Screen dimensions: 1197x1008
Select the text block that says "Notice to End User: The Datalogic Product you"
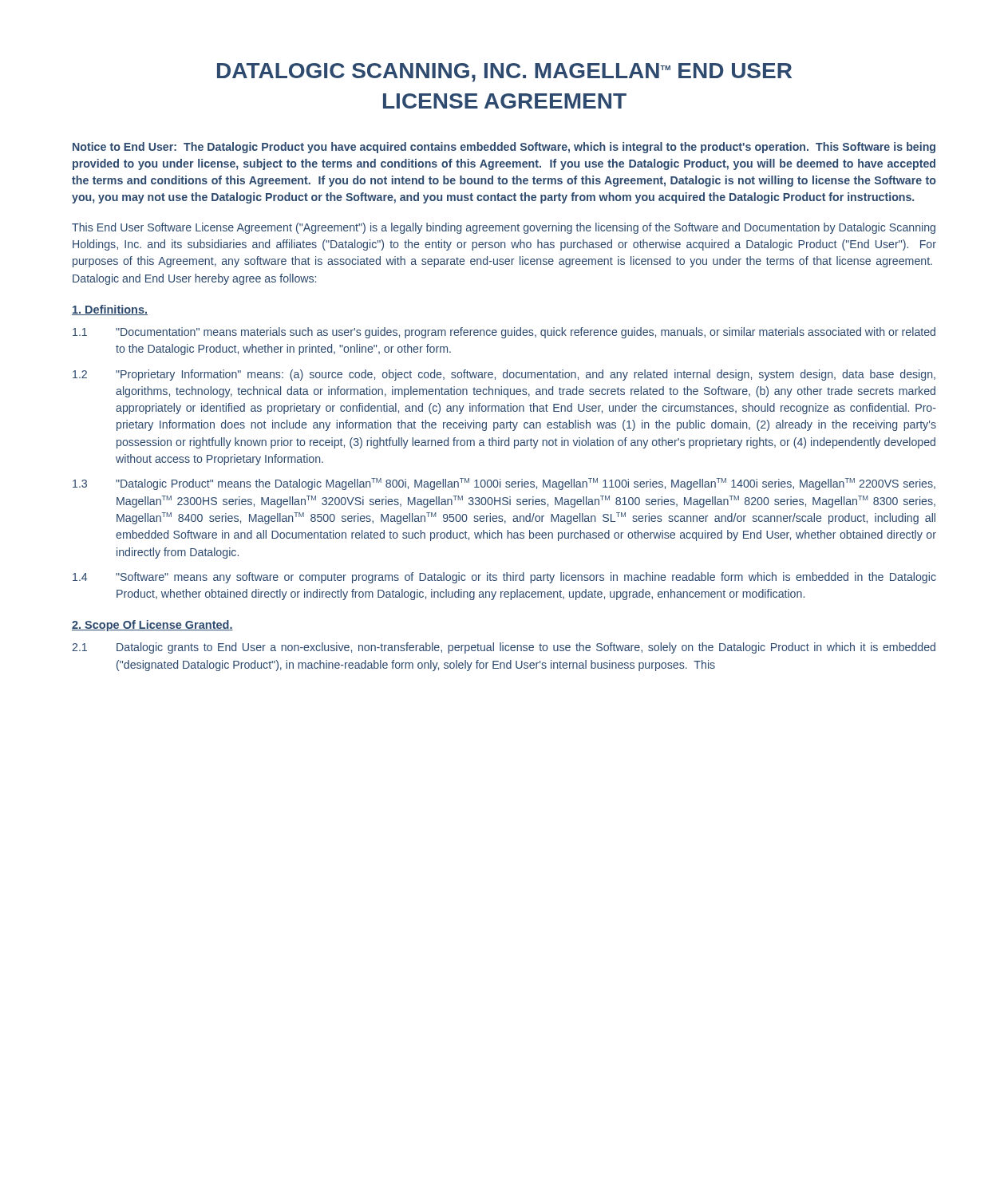(x=504, y=172)
